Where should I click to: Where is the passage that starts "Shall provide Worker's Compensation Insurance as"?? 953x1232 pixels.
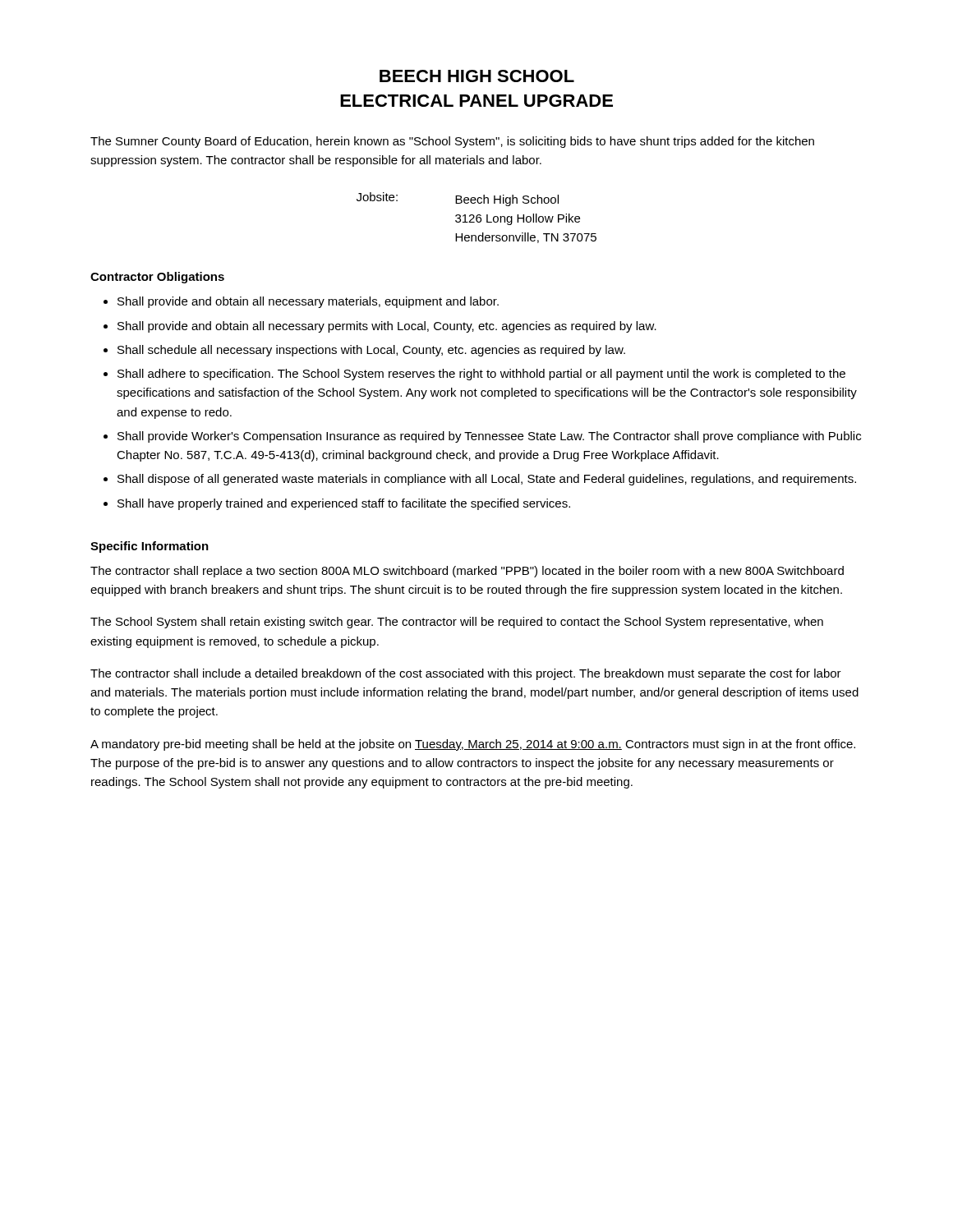click(x=489, y=445)
